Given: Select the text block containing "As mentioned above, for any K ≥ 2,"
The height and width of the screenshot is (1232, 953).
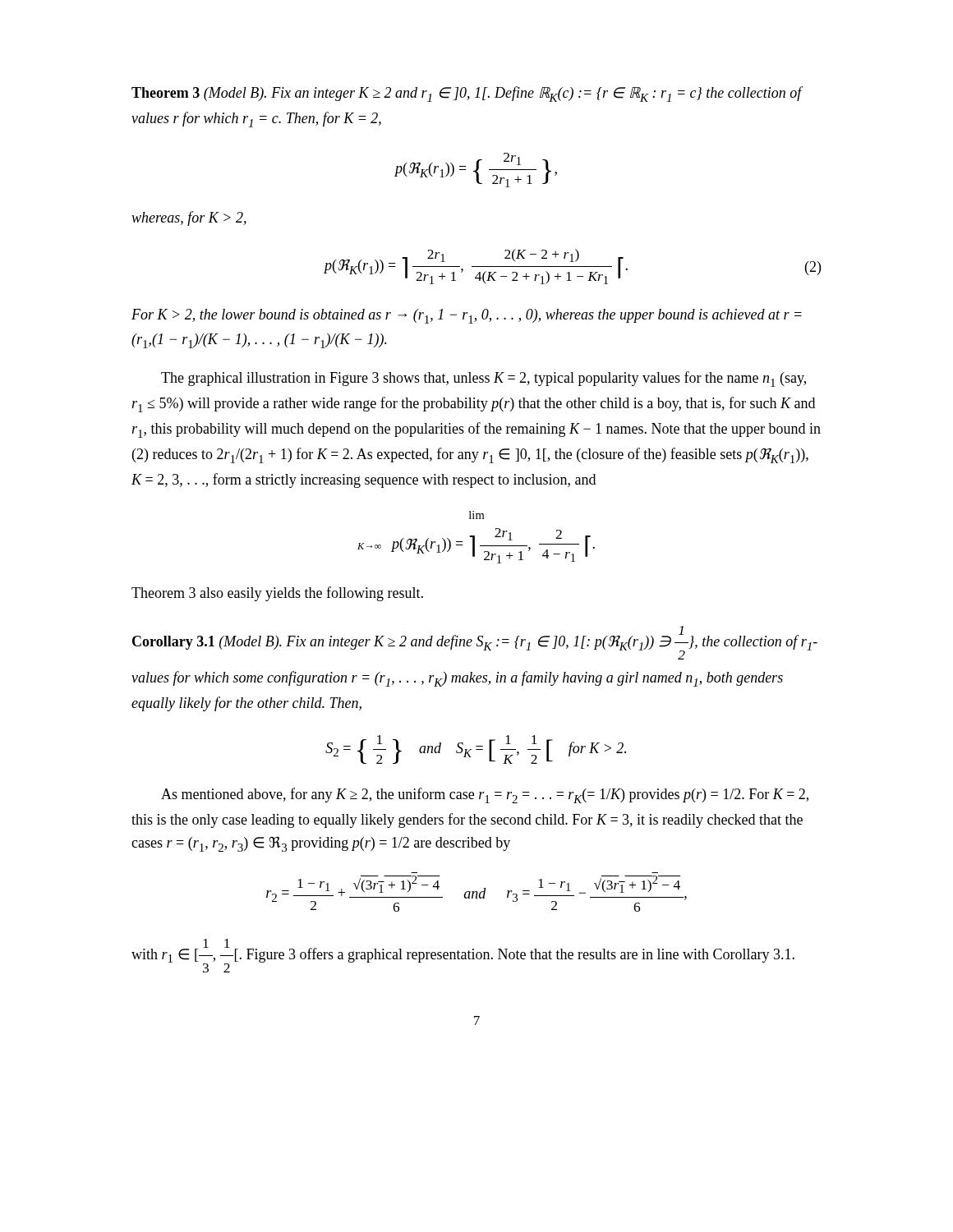Looking at the screenshot, I should point(470,820).
